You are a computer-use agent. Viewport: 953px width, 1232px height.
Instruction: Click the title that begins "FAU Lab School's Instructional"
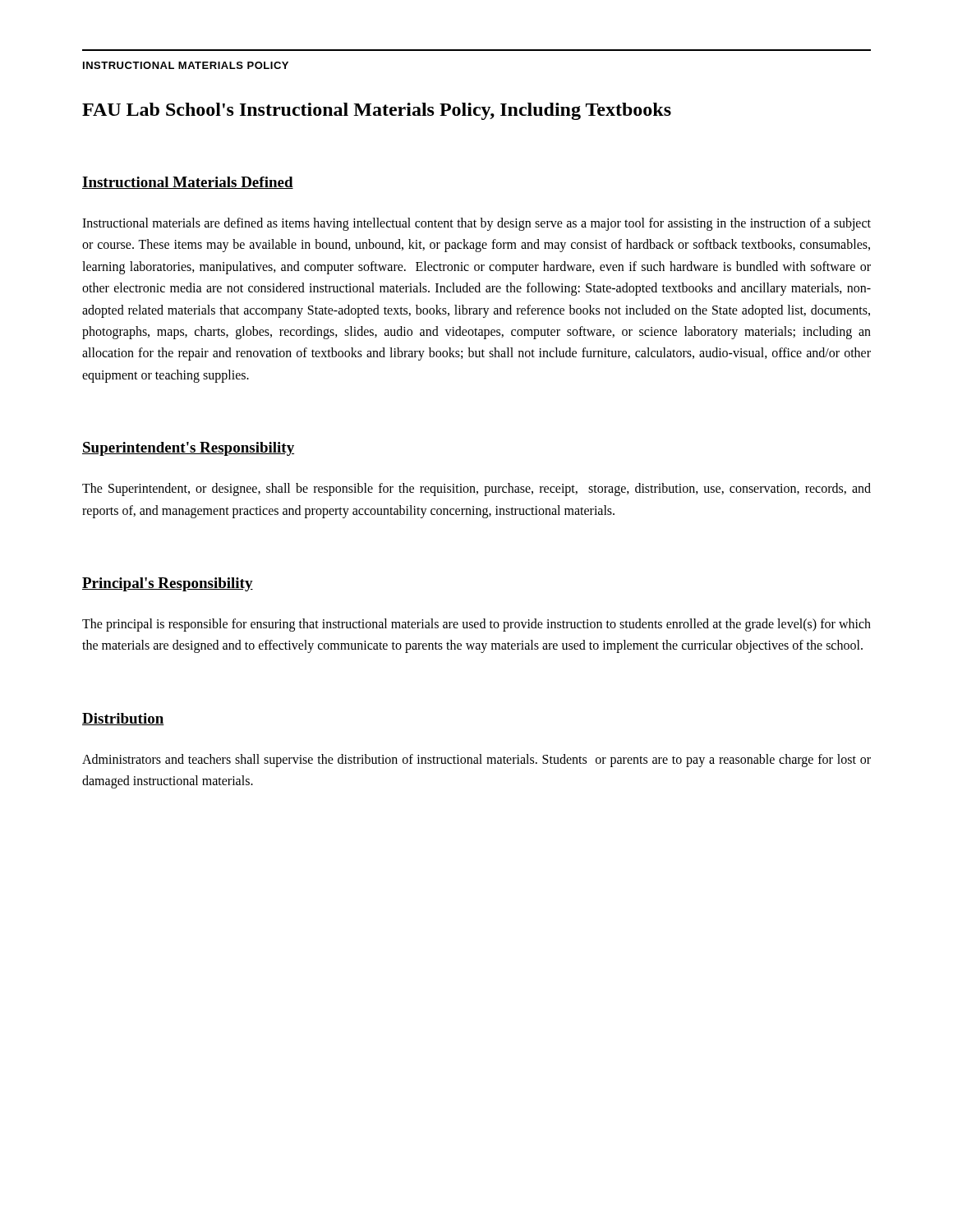pos(377,109)
